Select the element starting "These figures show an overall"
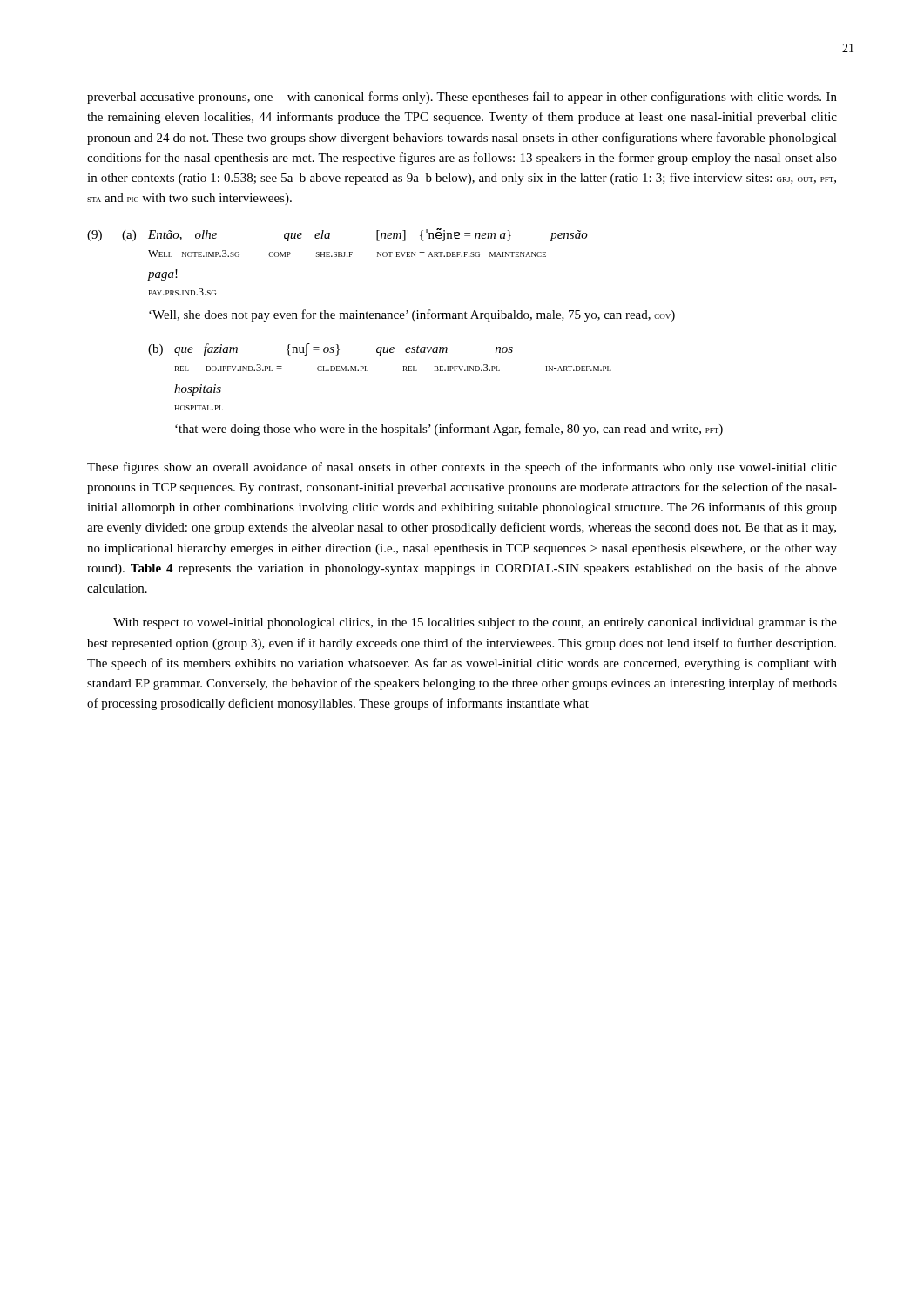The height and width of the screenshot is (1307, 924). click(x=462, y=527)
